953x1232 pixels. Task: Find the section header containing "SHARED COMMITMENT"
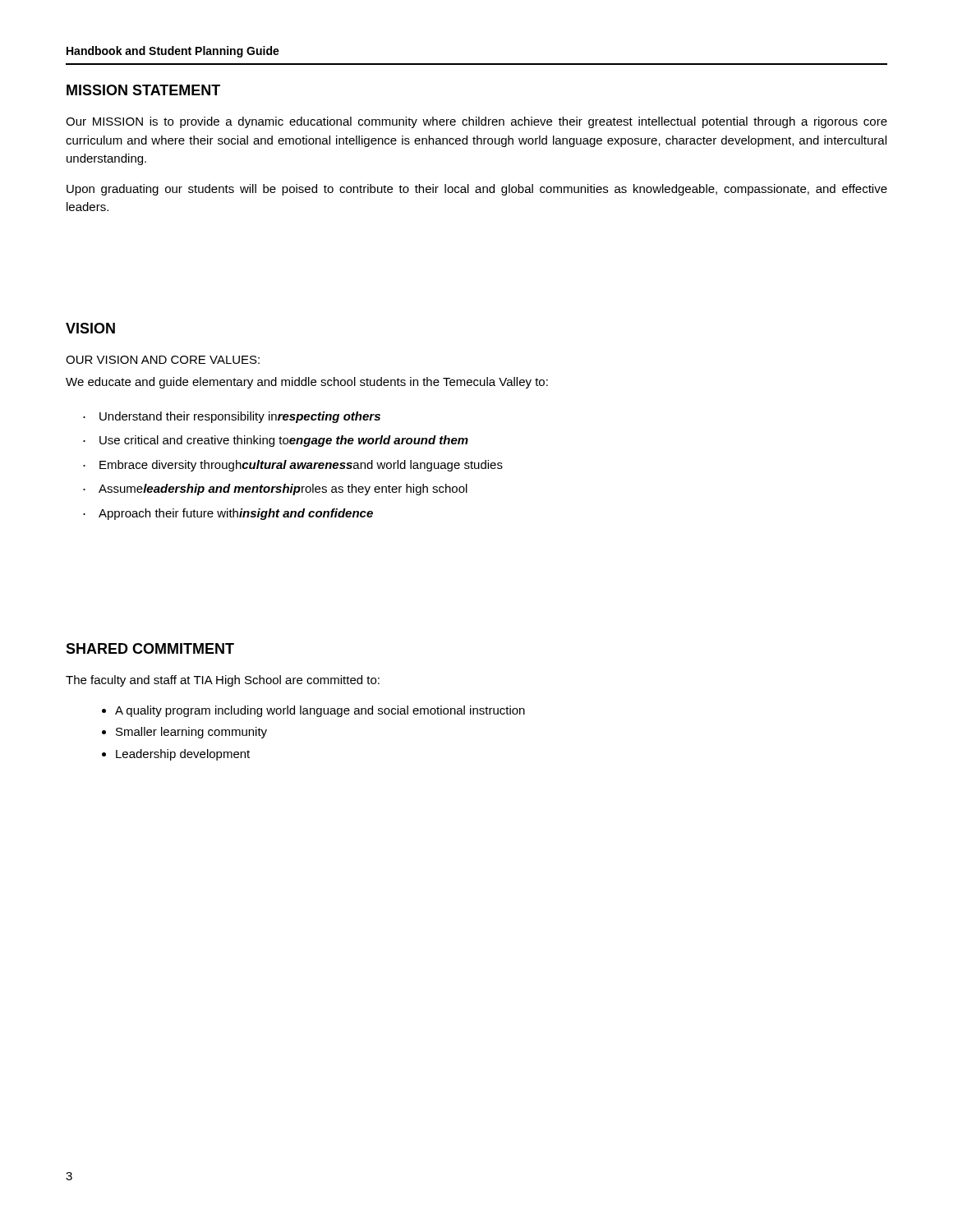[x=150, y=648]
